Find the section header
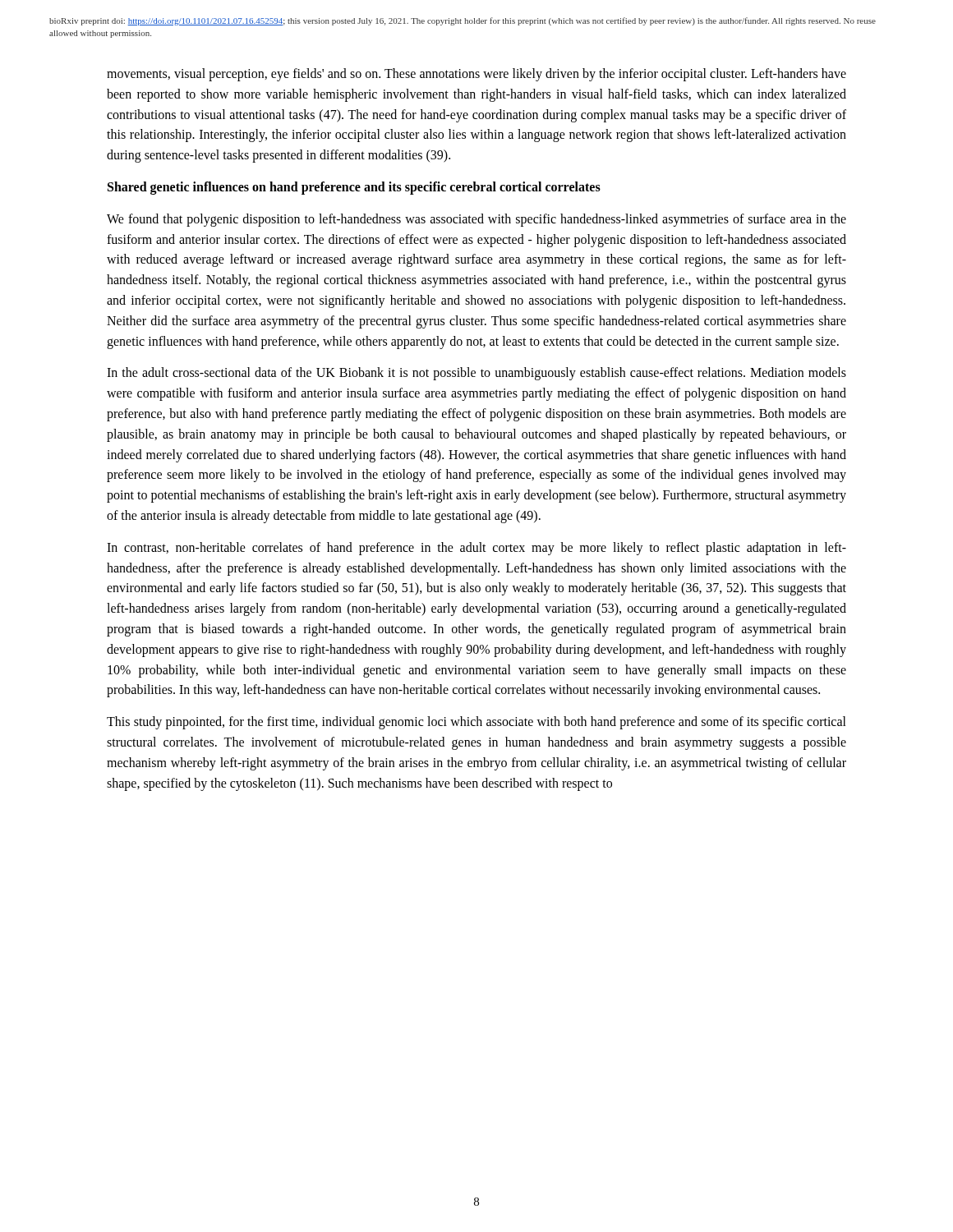 point(354,187)
